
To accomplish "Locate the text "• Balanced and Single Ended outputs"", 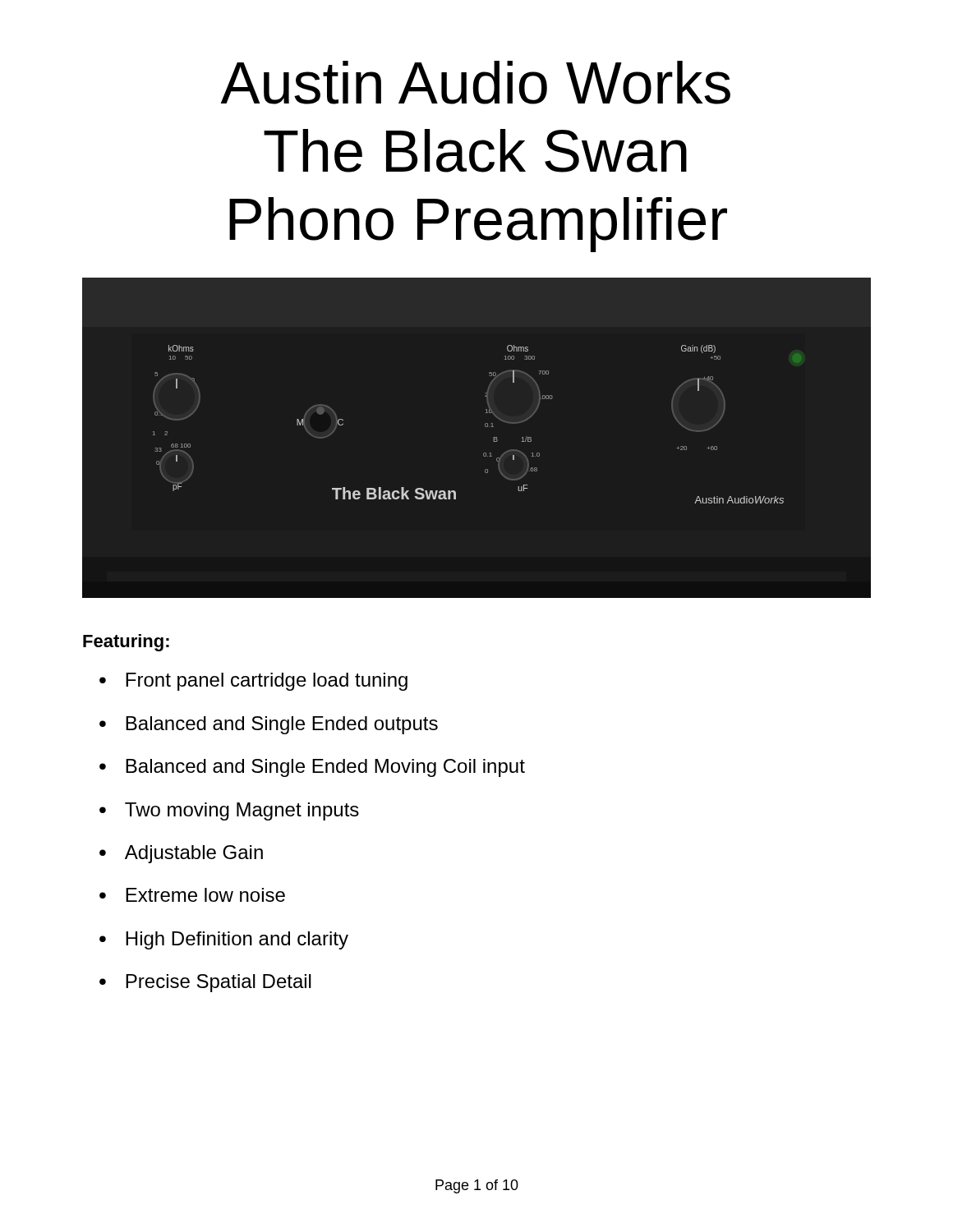I will [x=268, y=724].
